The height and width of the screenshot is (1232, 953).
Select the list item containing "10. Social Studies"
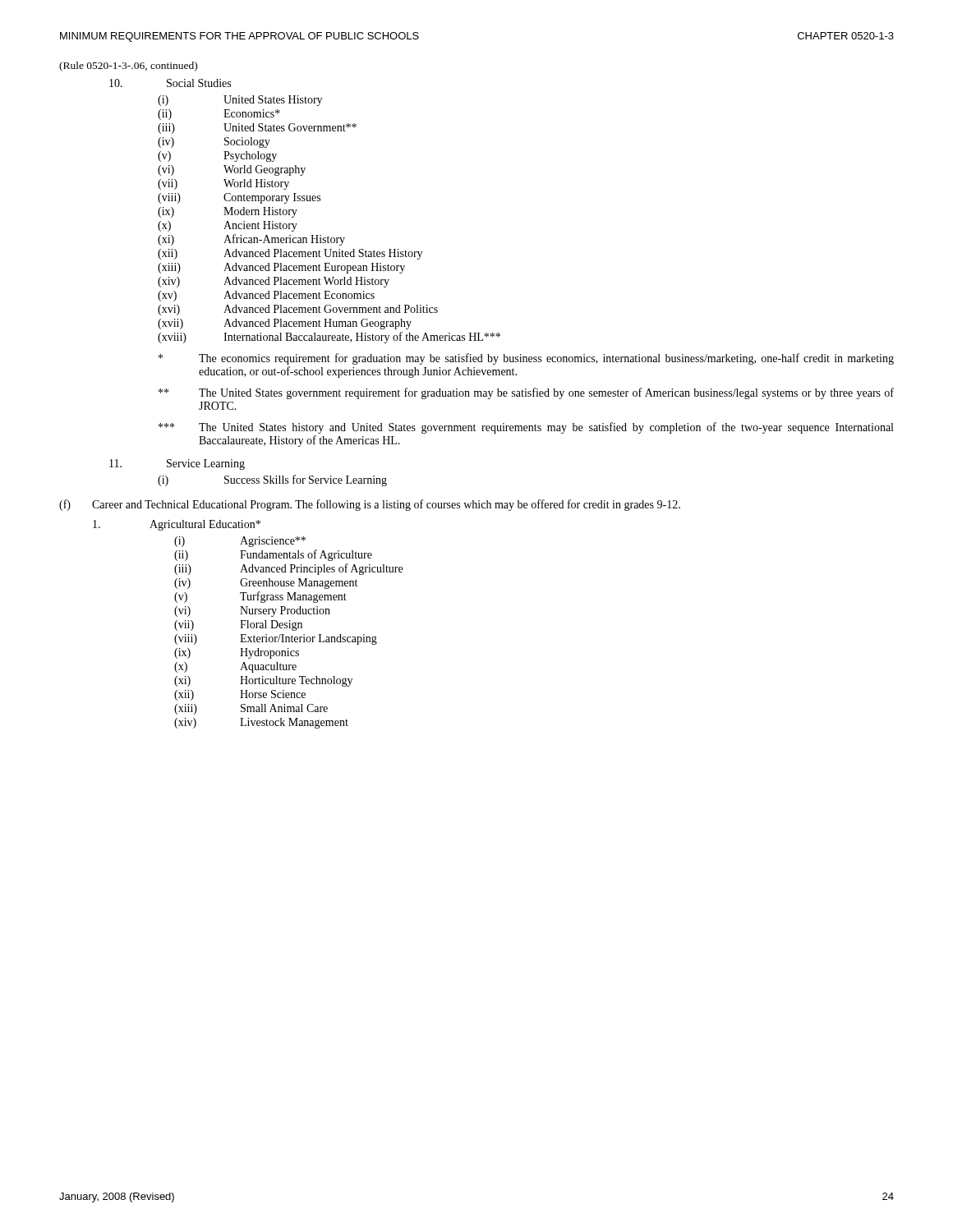(170, 84)
